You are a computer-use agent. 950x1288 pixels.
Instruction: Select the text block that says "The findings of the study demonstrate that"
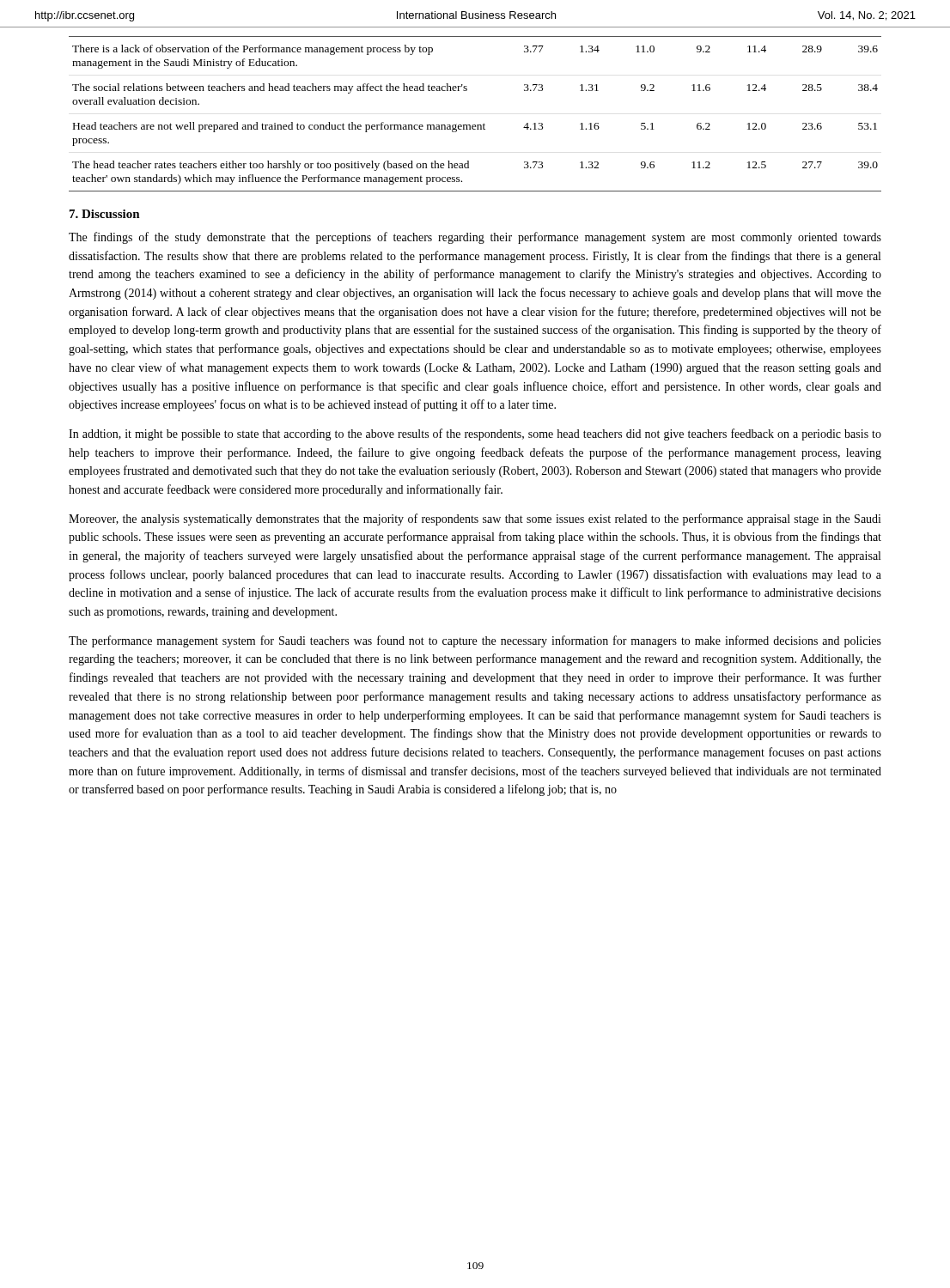click(475, 321)
